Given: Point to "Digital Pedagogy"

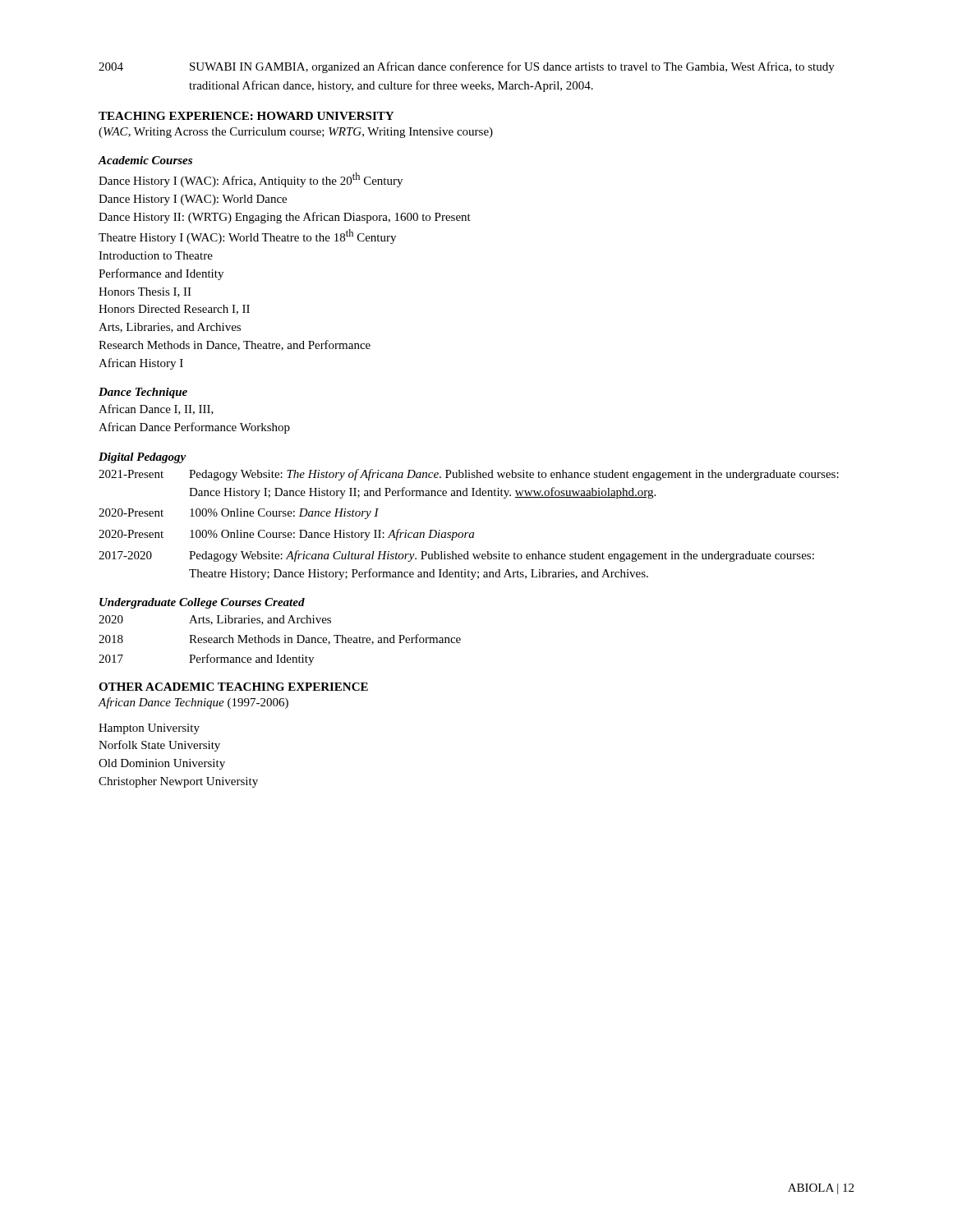Looking at the screenshot, I should (x=142, y=456).
